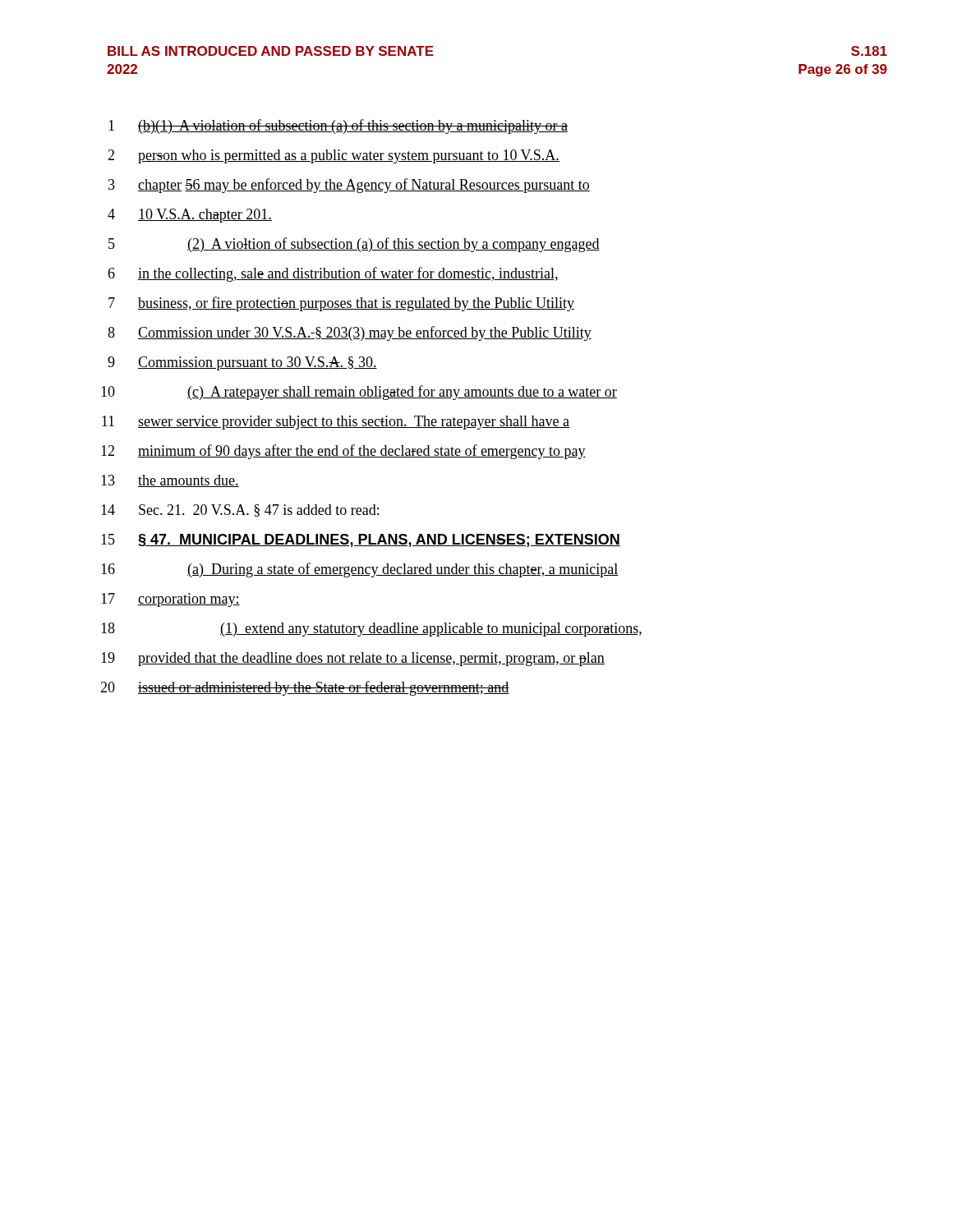
Task: Locate the list item that reads "11 sewer service provider subject to"
Action: [485, 422]
